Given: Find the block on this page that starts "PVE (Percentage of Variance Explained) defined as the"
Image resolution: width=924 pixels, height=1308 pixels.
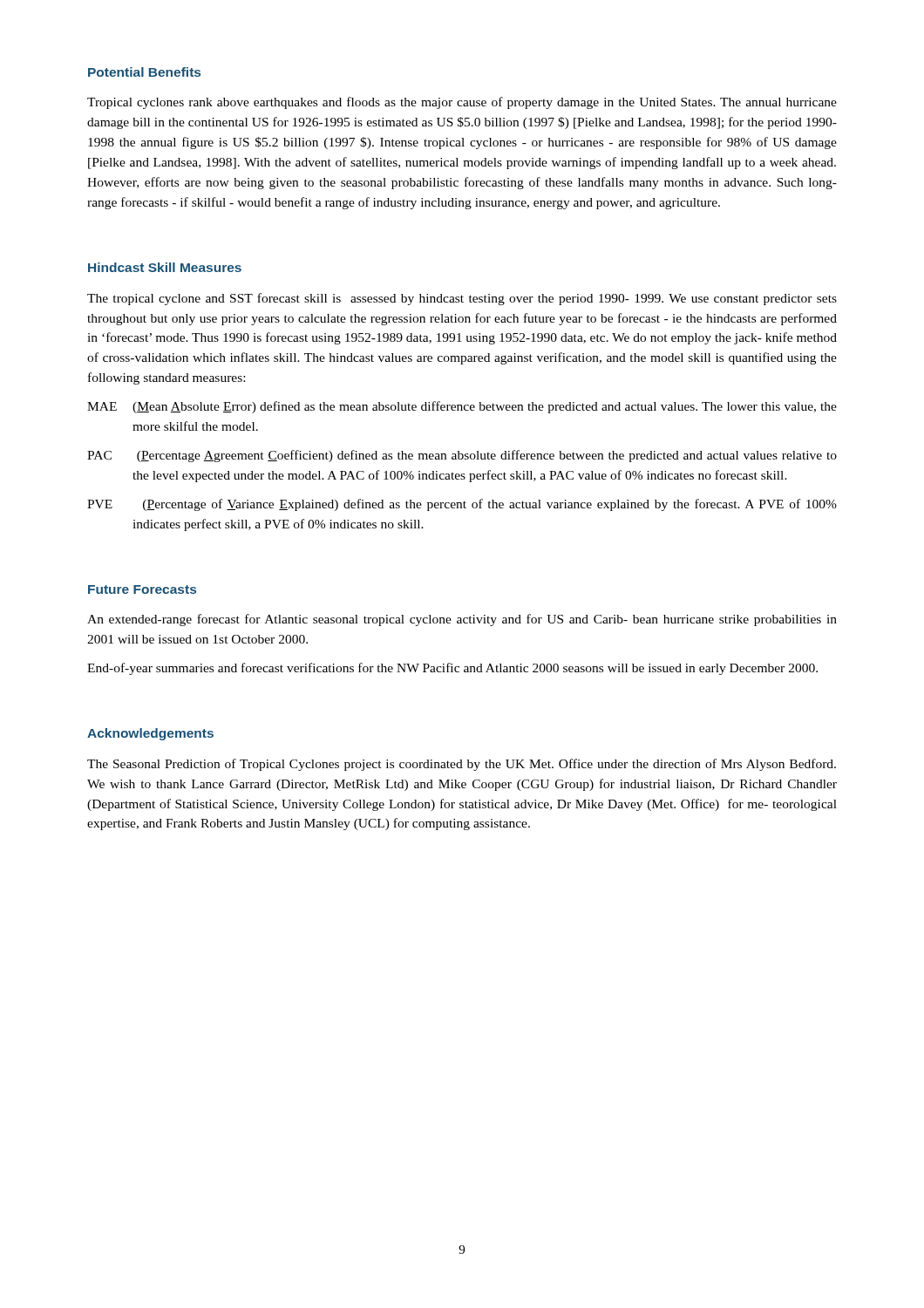Looking at the screenshot, I should pyautogui.click(x=462, y=514).
